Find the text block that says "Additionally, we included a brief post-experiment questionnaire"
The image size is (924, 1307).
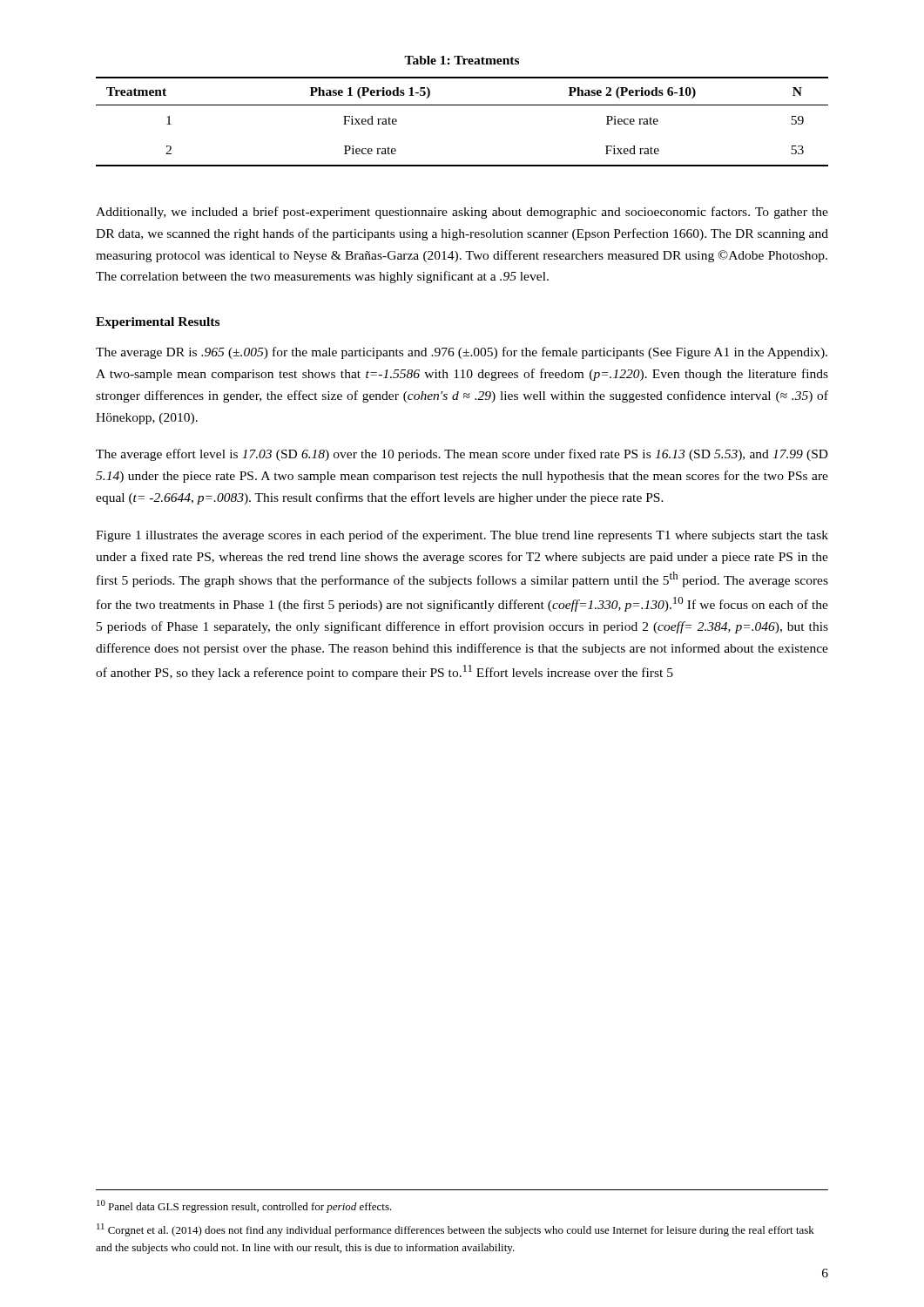(462, 244)
